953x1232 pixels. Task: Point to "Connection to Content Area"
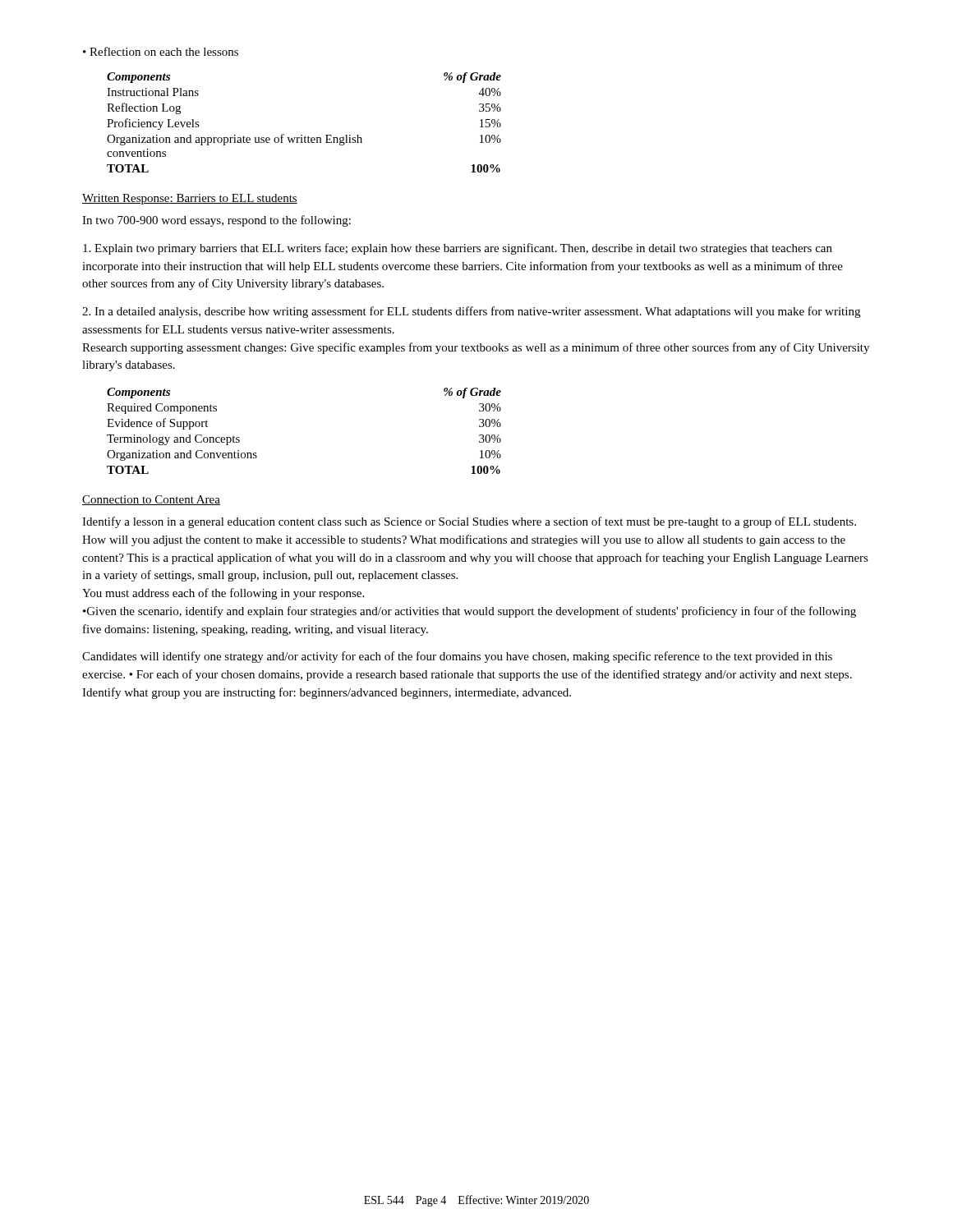pos(151,499)
